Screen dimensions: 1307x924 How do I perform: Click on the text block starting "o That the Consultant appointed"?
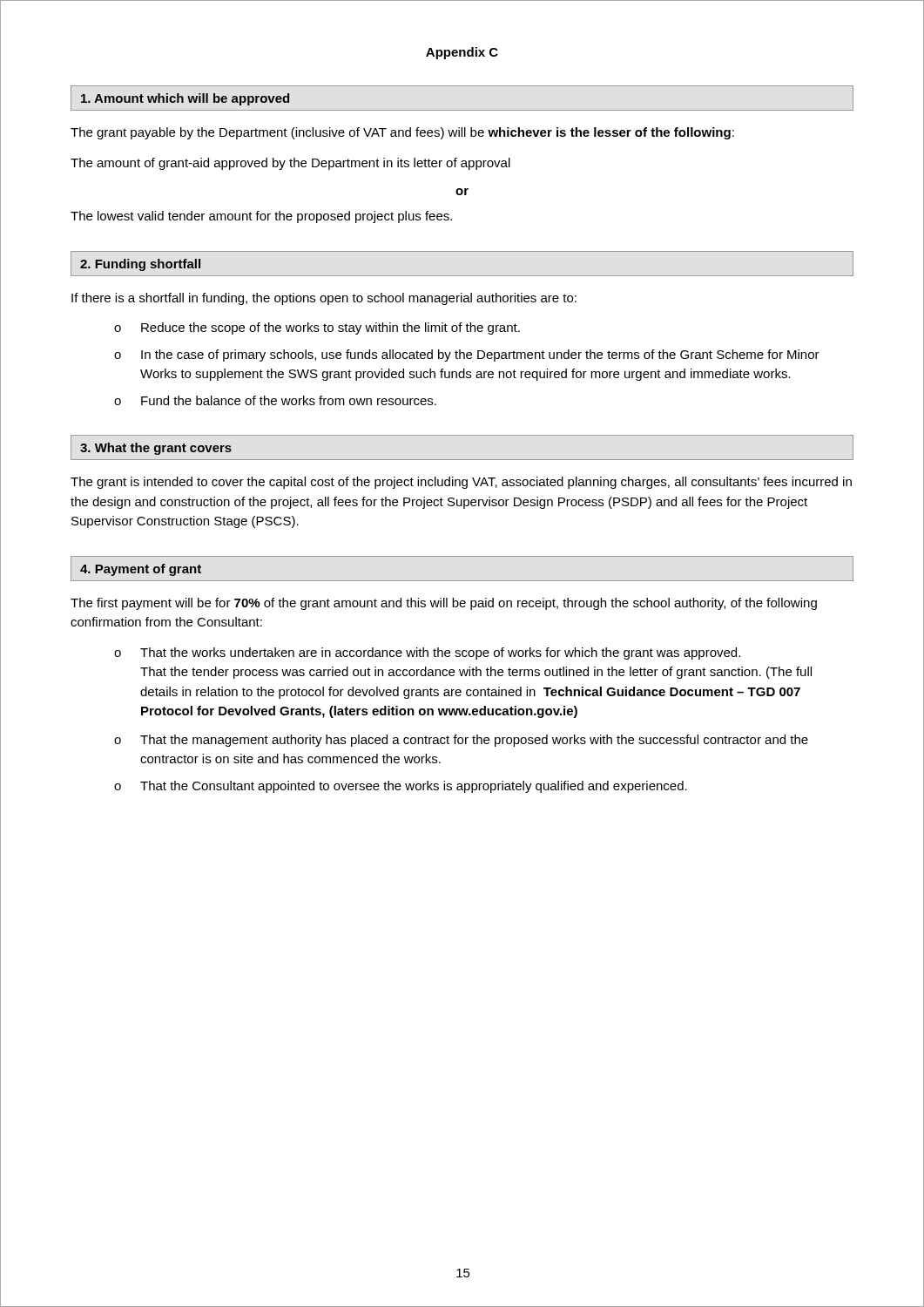(x=479, y=786)
